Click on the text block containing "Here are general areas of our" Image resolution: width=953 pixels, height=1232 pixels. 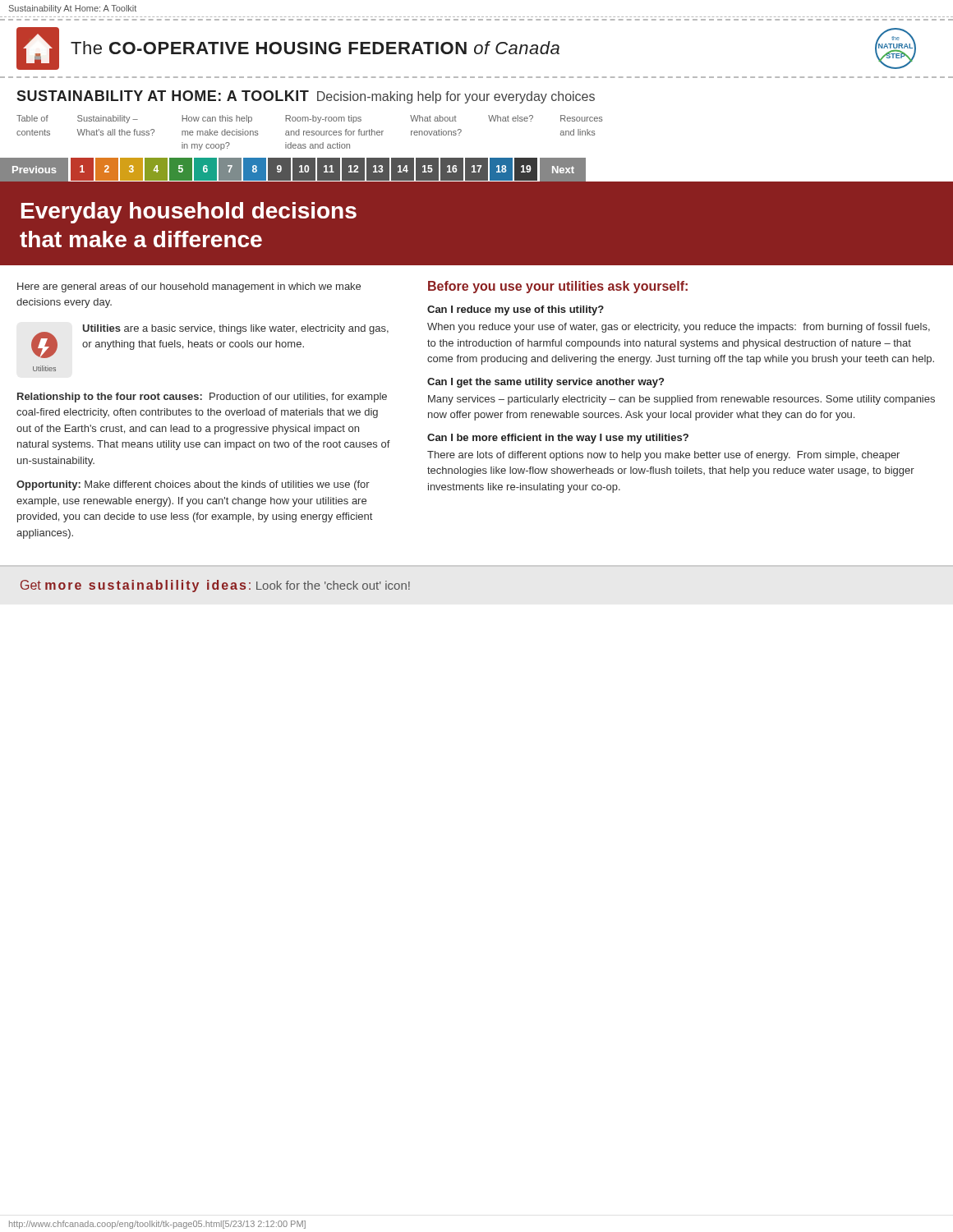pos(189,294)
